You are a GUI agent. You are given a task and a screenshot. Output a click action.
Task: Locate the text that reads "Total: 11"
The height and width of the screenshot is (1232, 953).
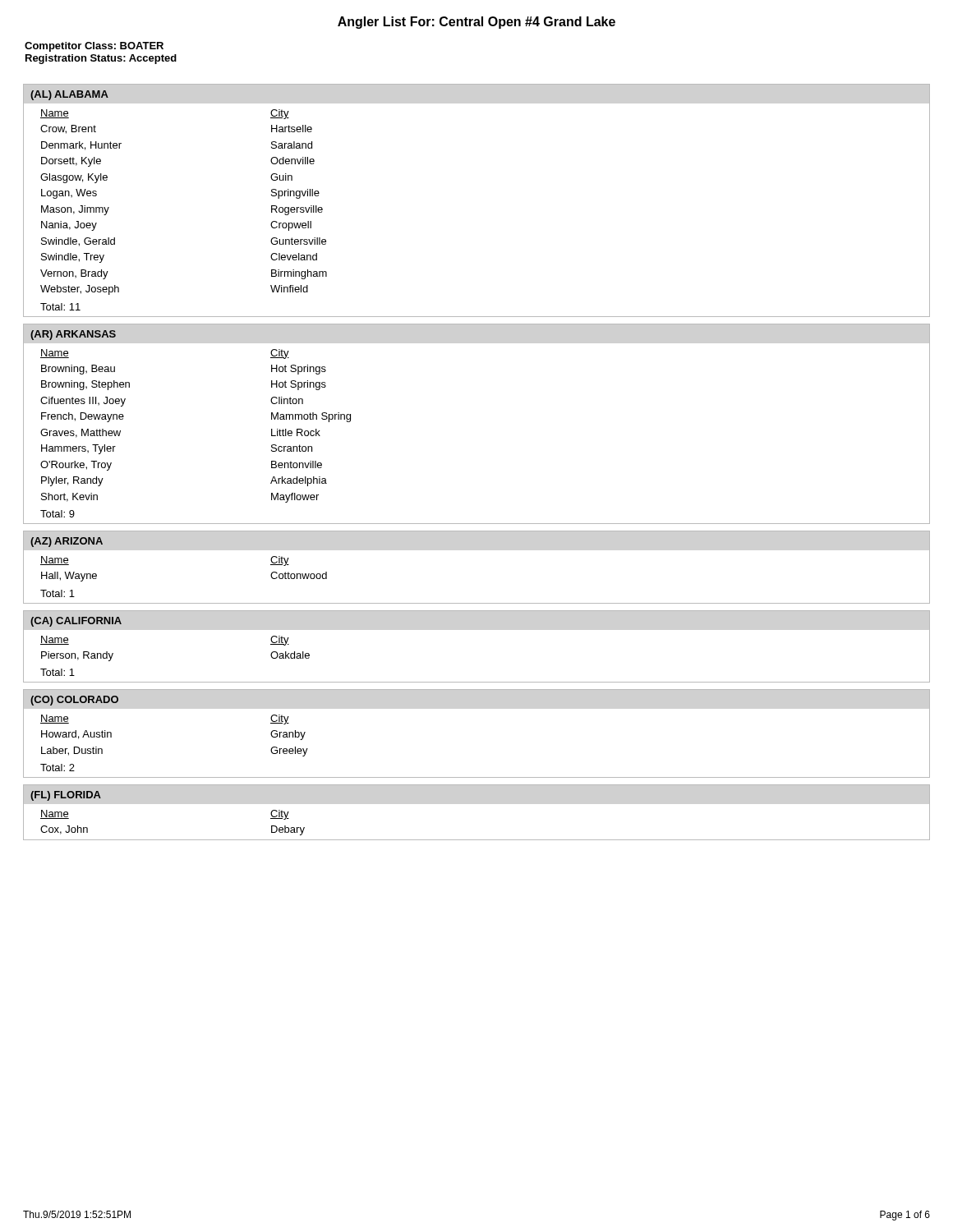tap(60, 306)
